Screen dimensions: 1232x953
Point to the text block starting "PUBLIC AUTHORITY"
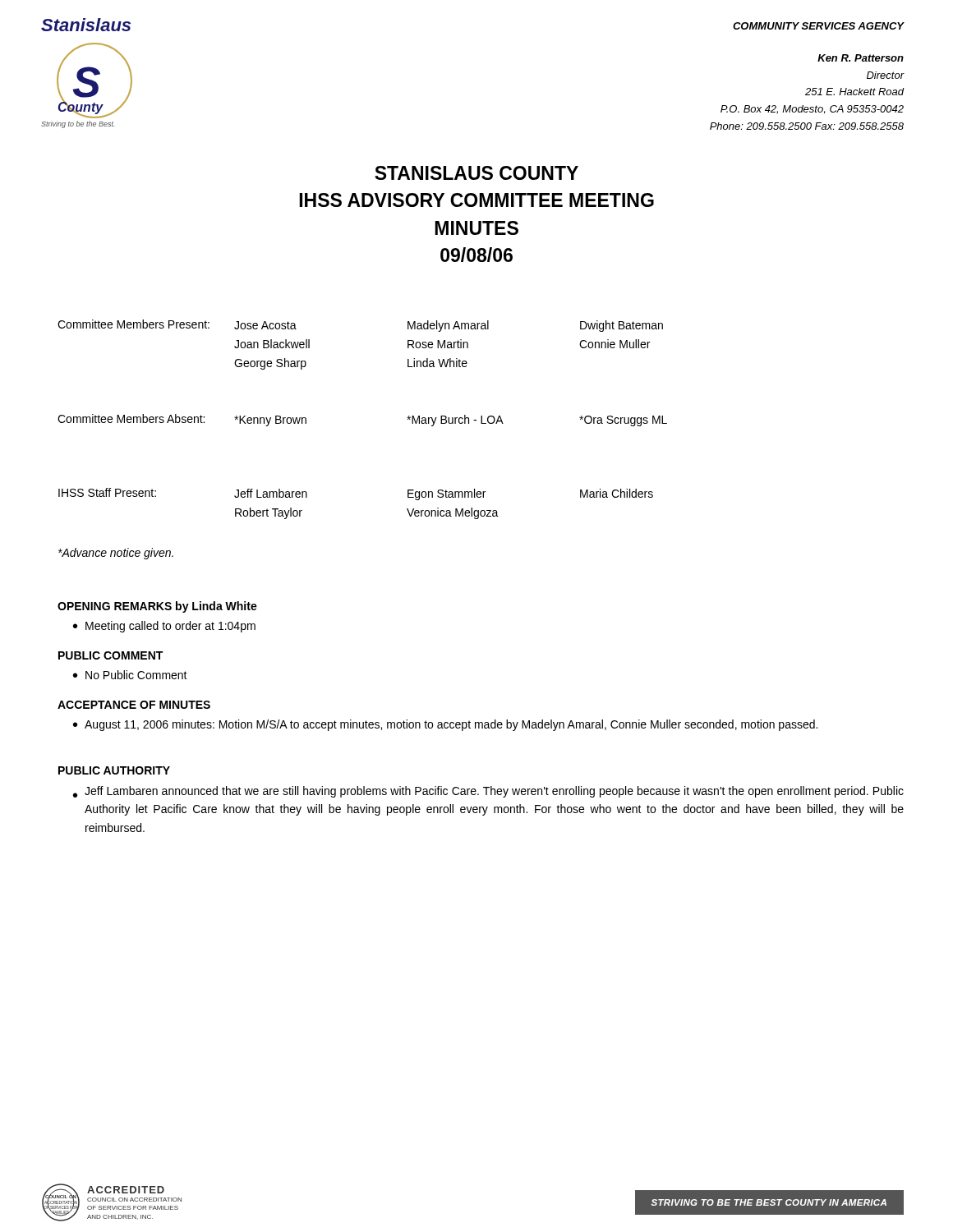[x=114, y=770]
